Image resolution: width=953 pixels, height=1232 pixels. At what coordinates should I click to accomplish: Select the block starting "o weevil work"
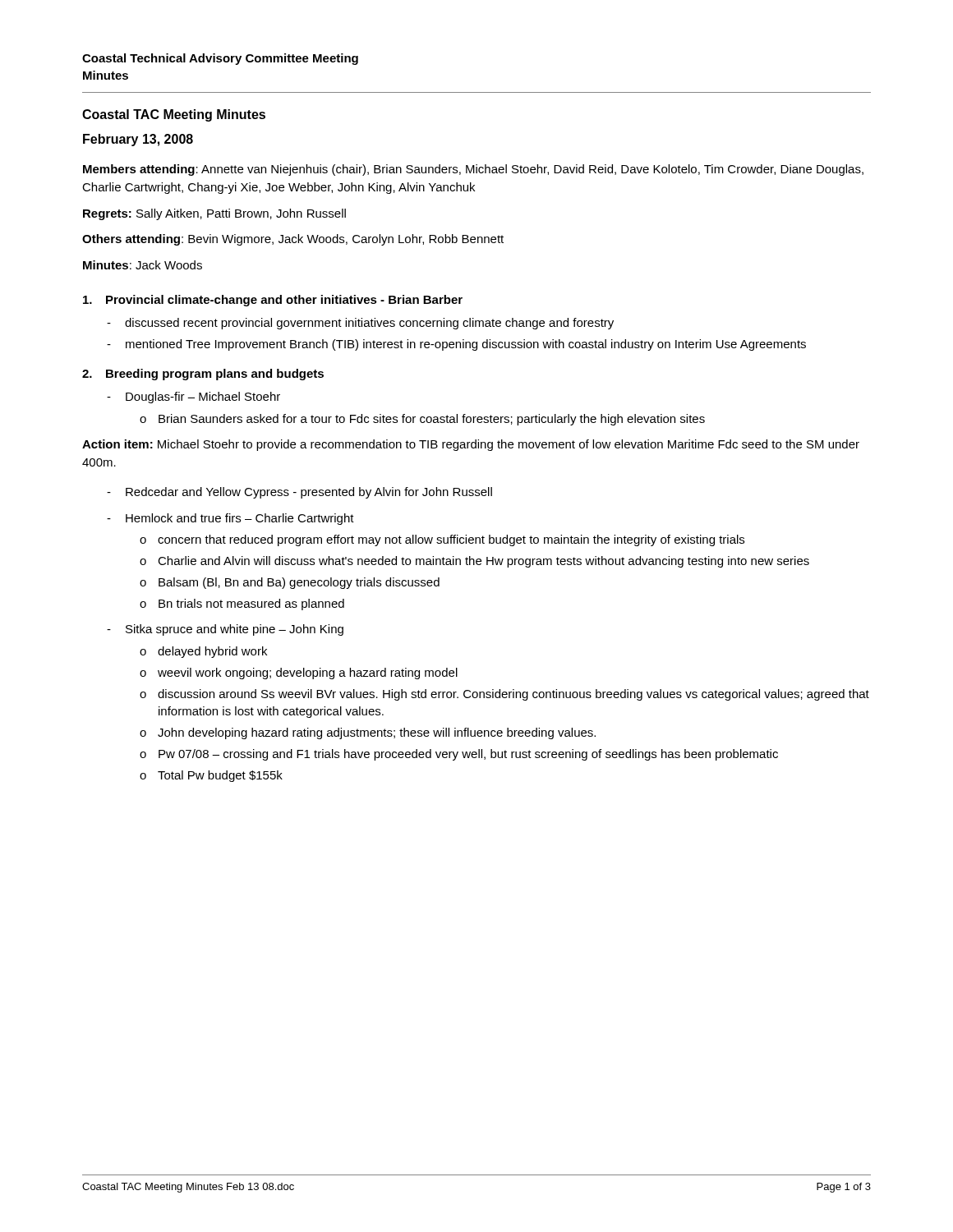(x=299, y=673)
